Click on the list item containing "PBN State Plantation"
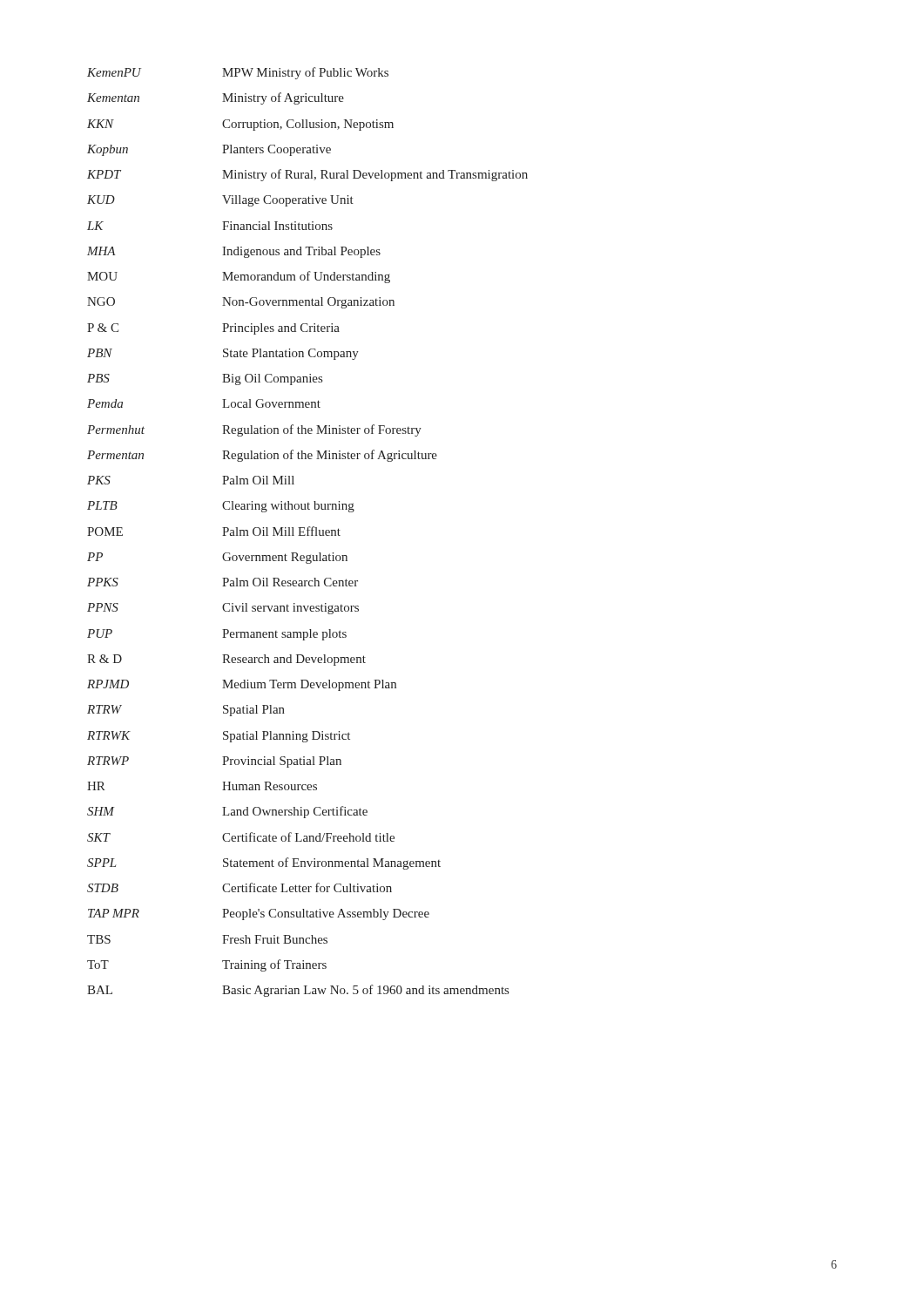This screenshot has width=924, height=1307. [223, 354]
